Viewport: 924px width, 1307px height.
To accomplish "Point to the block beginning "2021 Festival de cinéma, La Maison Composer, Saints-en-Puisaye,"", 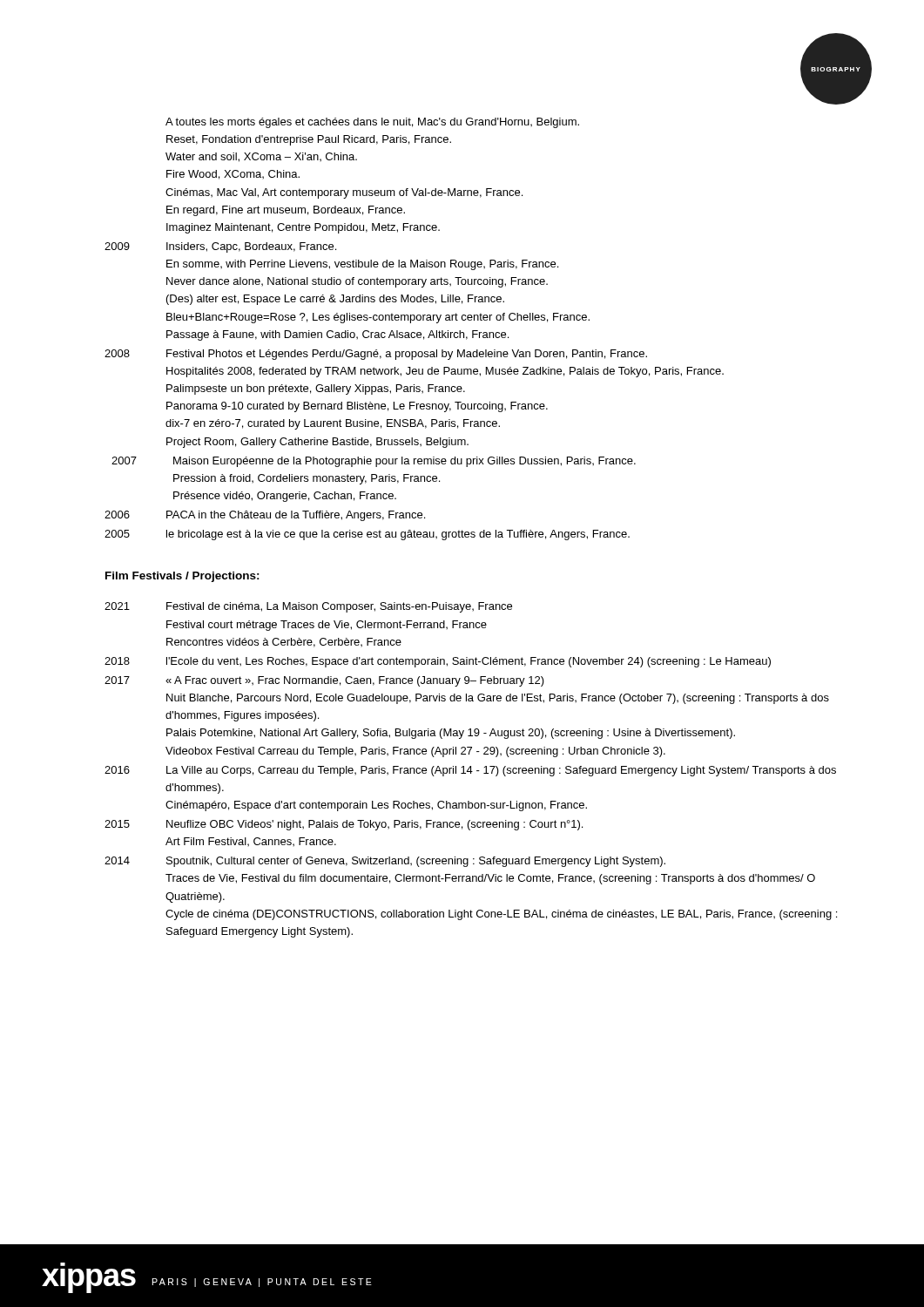I will coord(479,624).
